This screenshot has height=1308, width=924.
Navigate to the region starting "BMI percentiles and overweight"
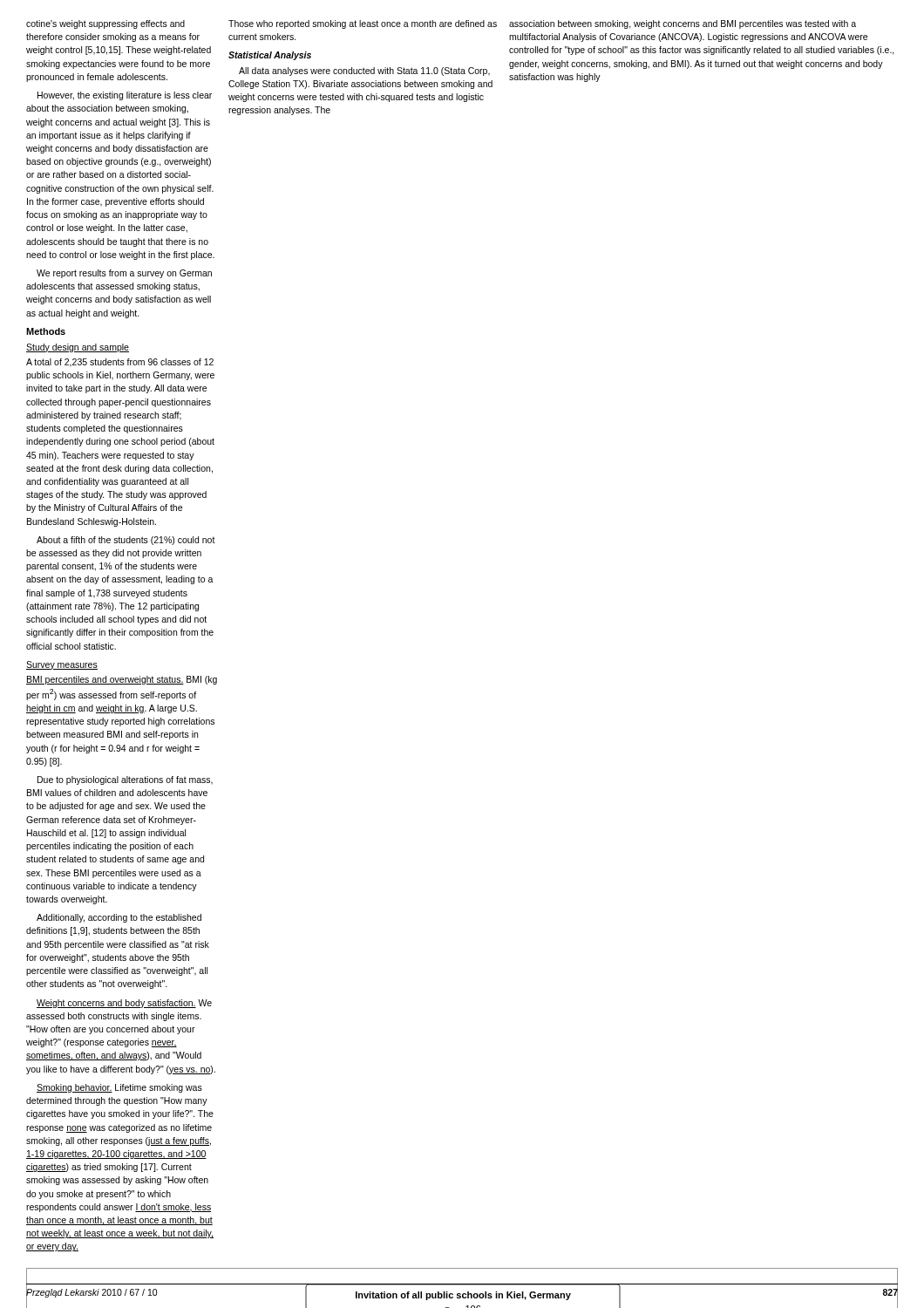click(122, 963)
